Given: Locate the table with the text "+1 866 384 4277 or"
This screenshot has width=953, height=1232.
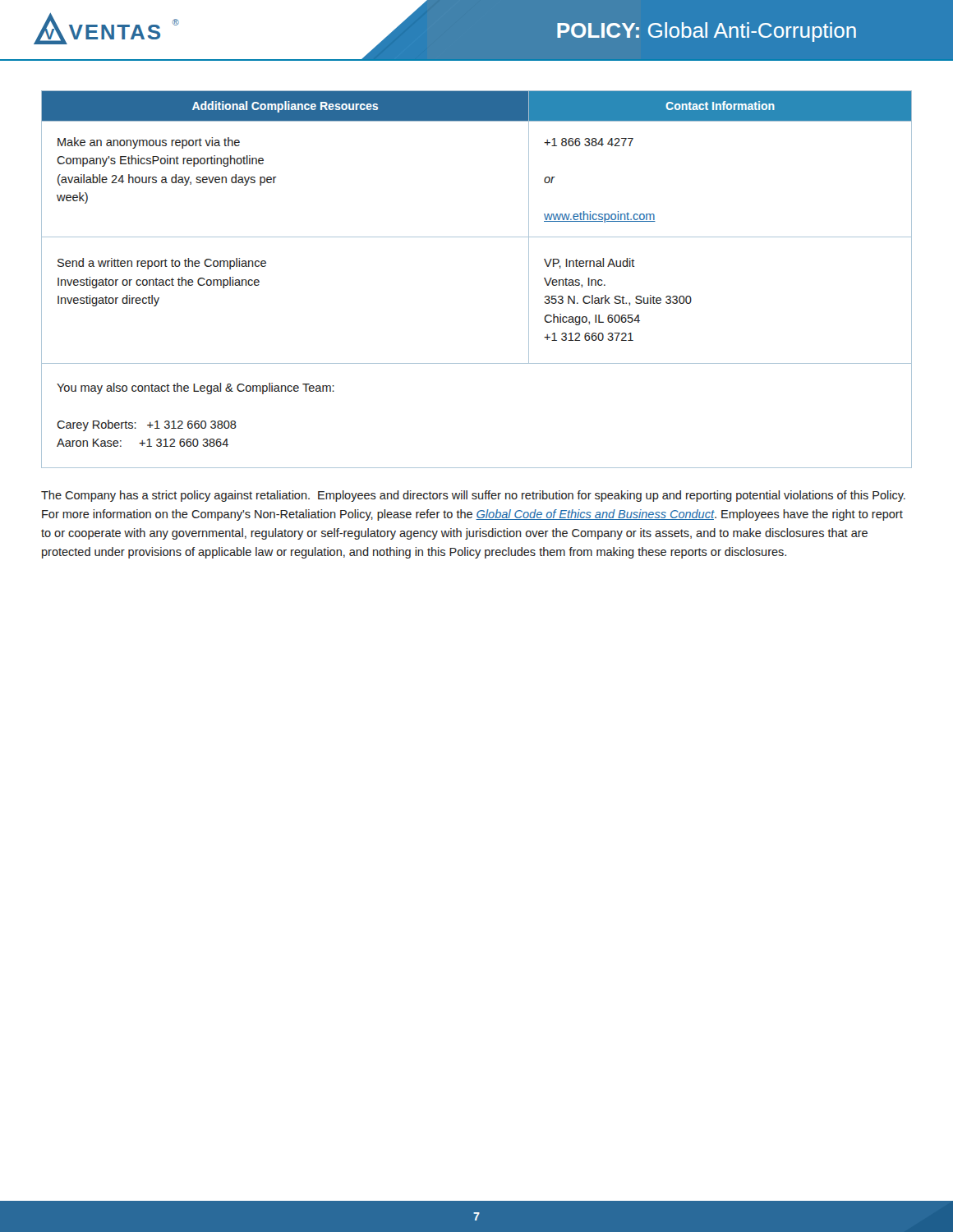Looking at the screenshot, I should point(476,279).
